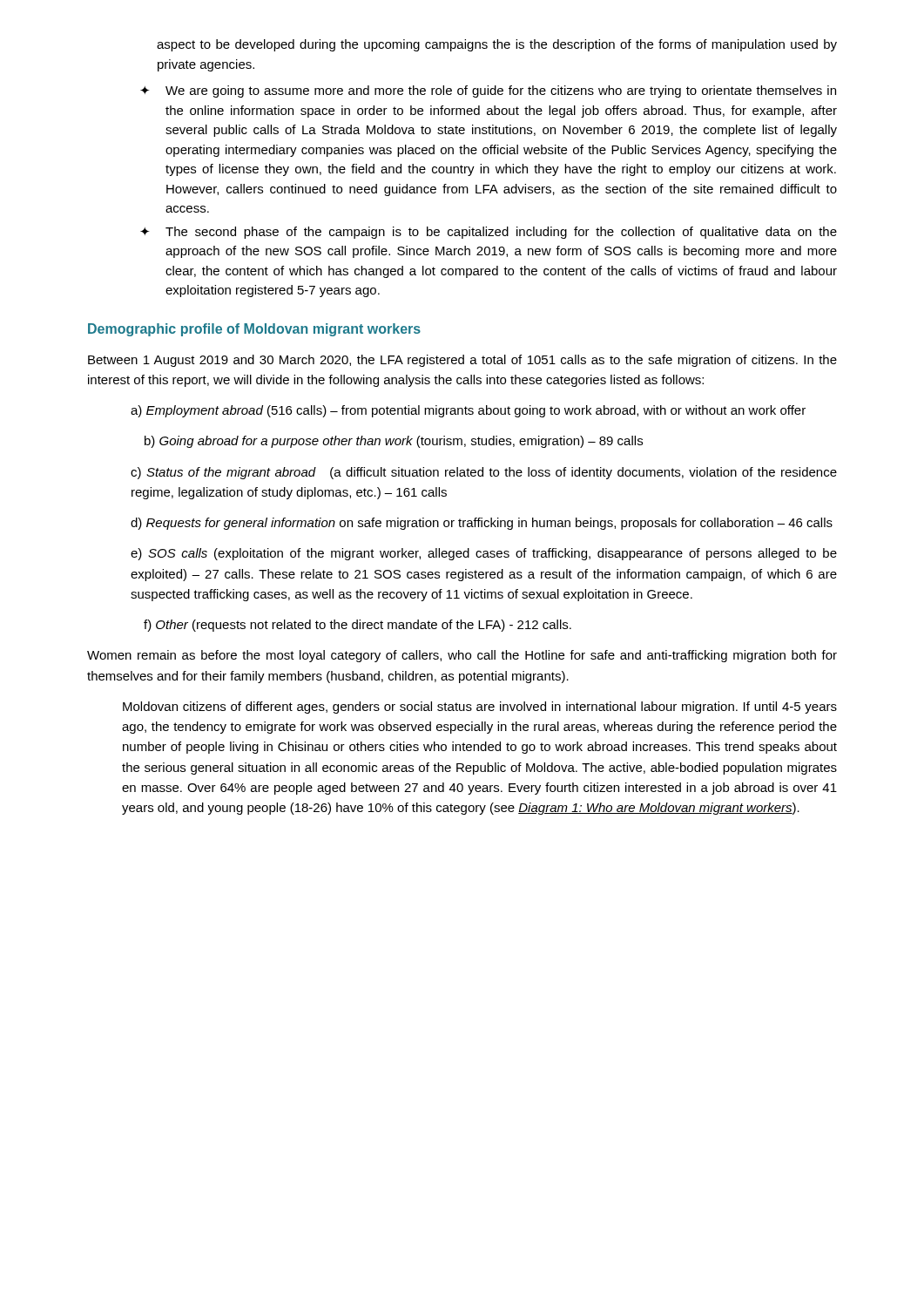Find the block on this page that starts "c) Status of the"
The image size is (924, 1307).
coord(484,481)
